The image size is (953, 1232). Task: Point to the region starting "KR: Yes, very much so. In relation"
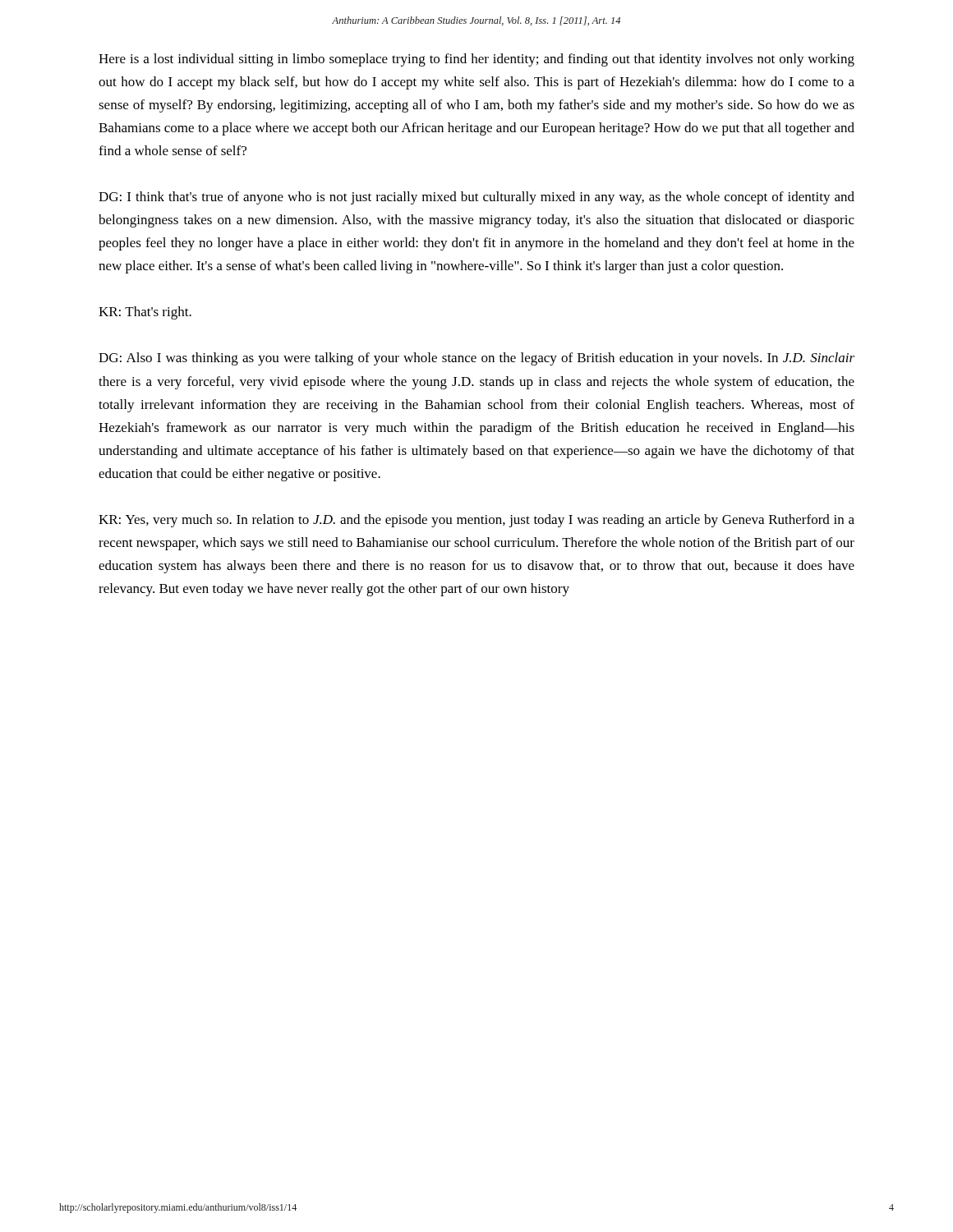pos(476,554)
